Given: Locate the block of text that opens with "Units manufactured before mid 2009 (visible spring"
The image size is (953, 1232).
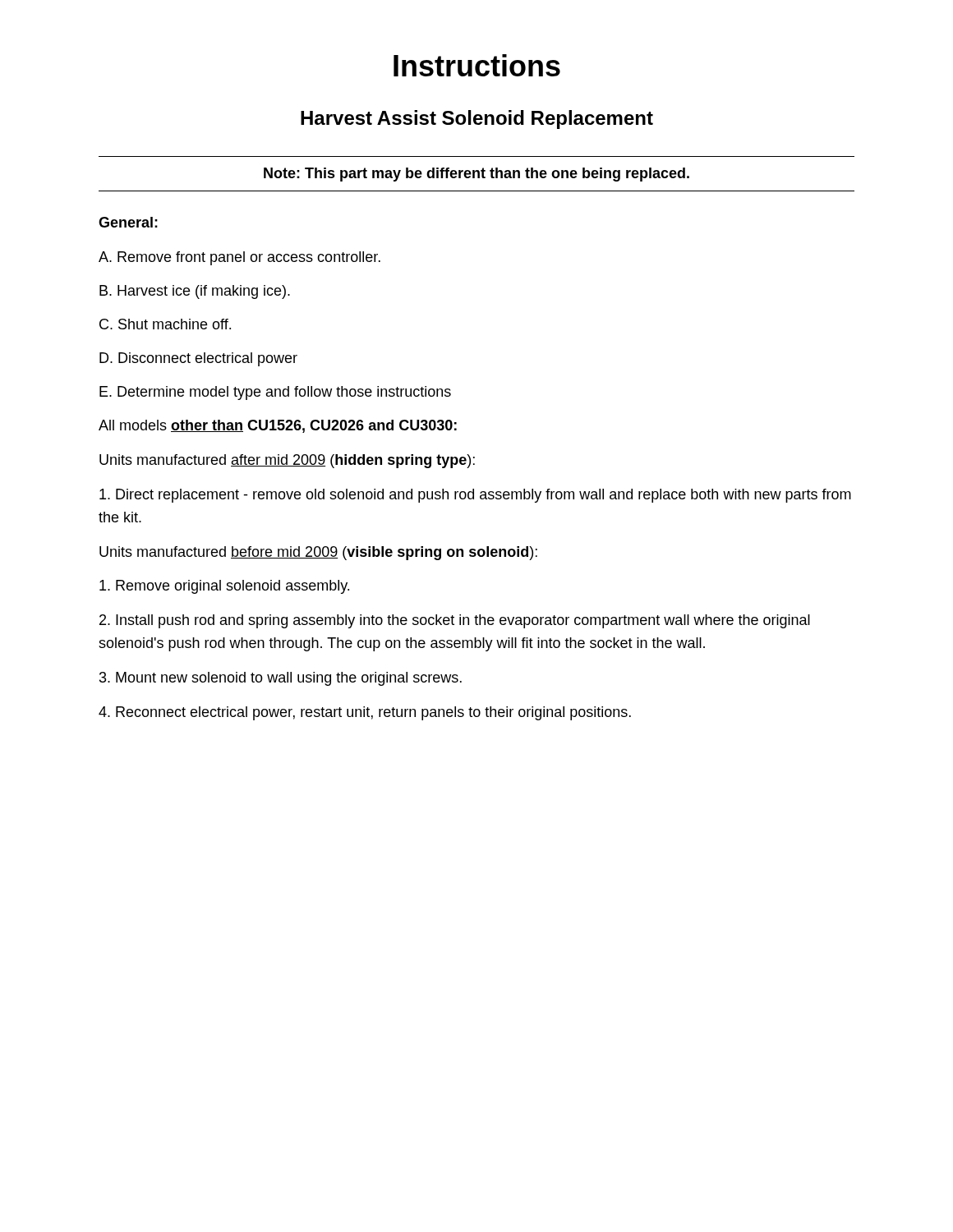Looking at the screenshot, I should point(318,552).
